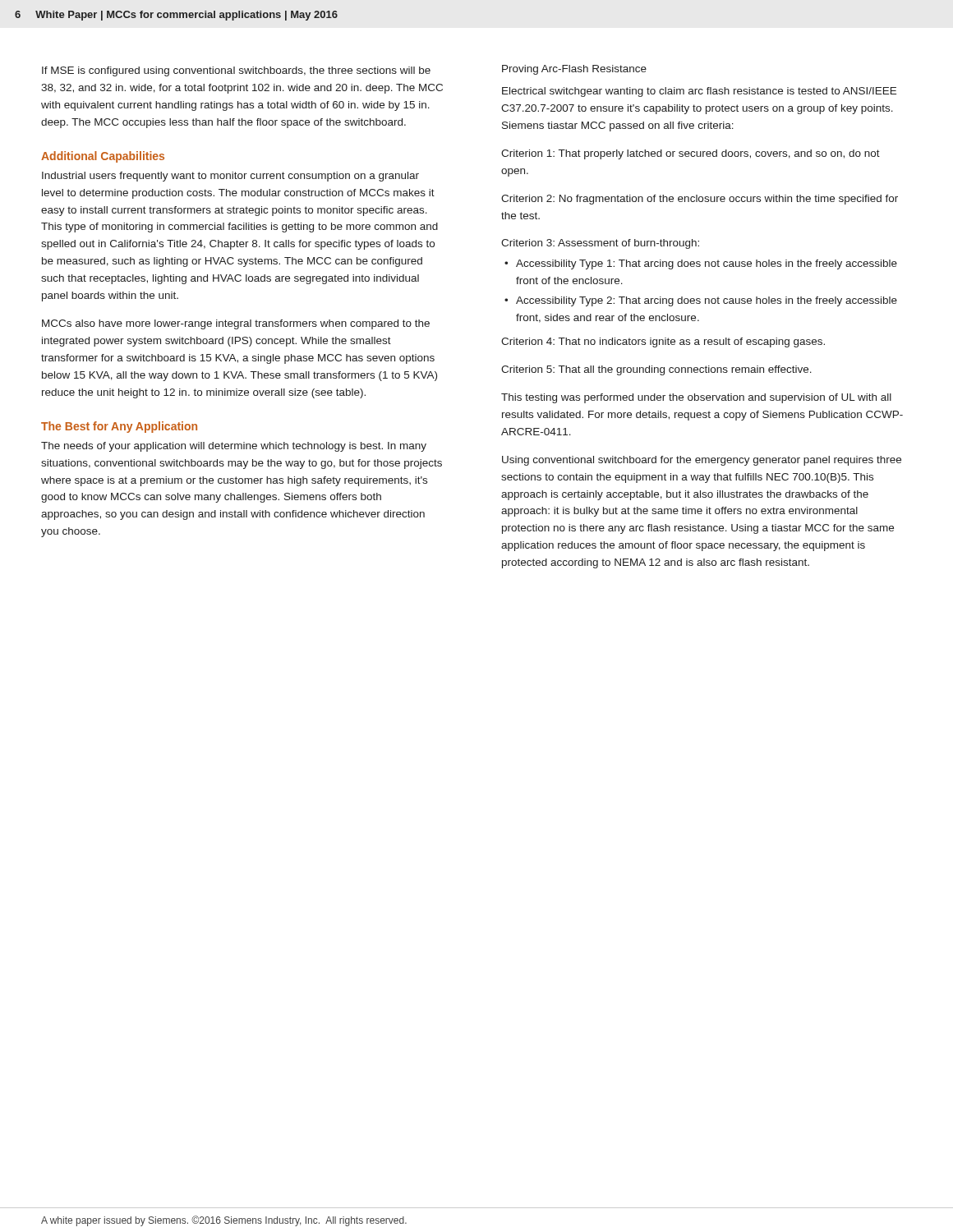Click on the text starting "Additional Capabilities"
Image resolution: width=953 pixels, height=1232 pixels.
[x=103, y=156]
